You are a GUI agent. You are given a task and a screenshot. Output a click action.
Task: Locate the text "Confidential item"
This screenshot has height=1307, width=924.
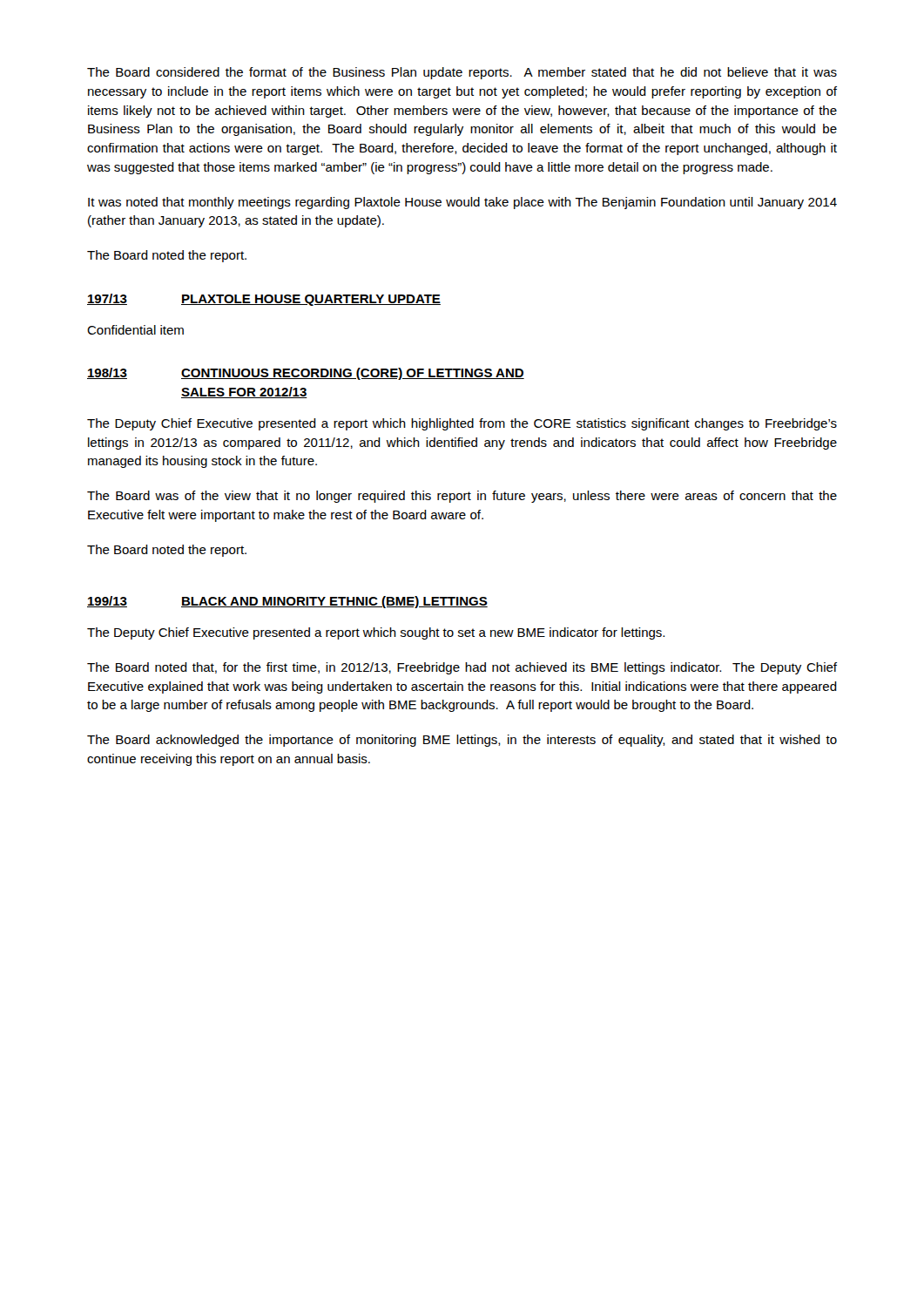(x=136, y=329)
